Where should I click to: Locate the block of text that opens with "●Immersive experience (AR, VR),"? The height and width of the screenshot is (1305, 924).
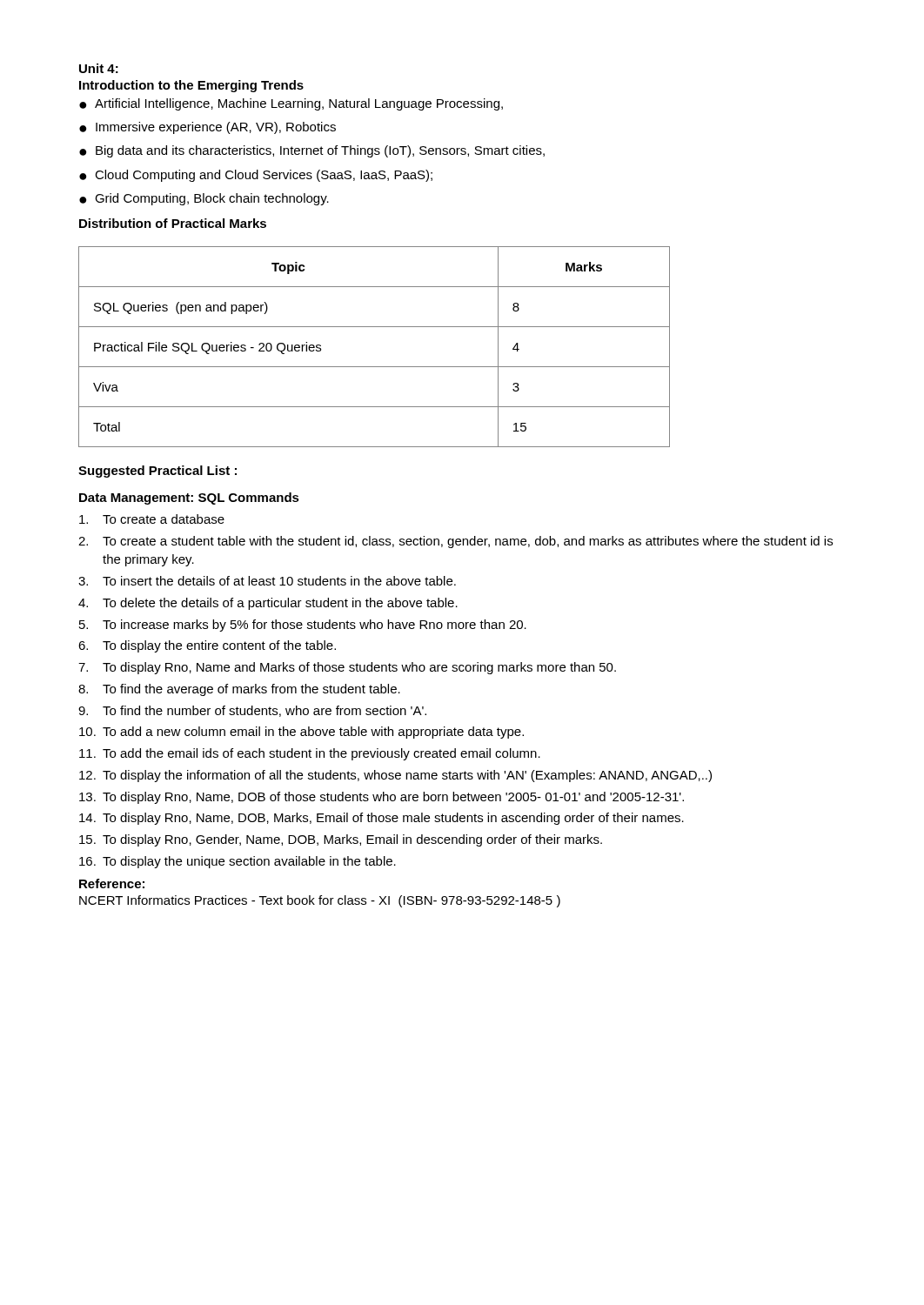point(207,129)
